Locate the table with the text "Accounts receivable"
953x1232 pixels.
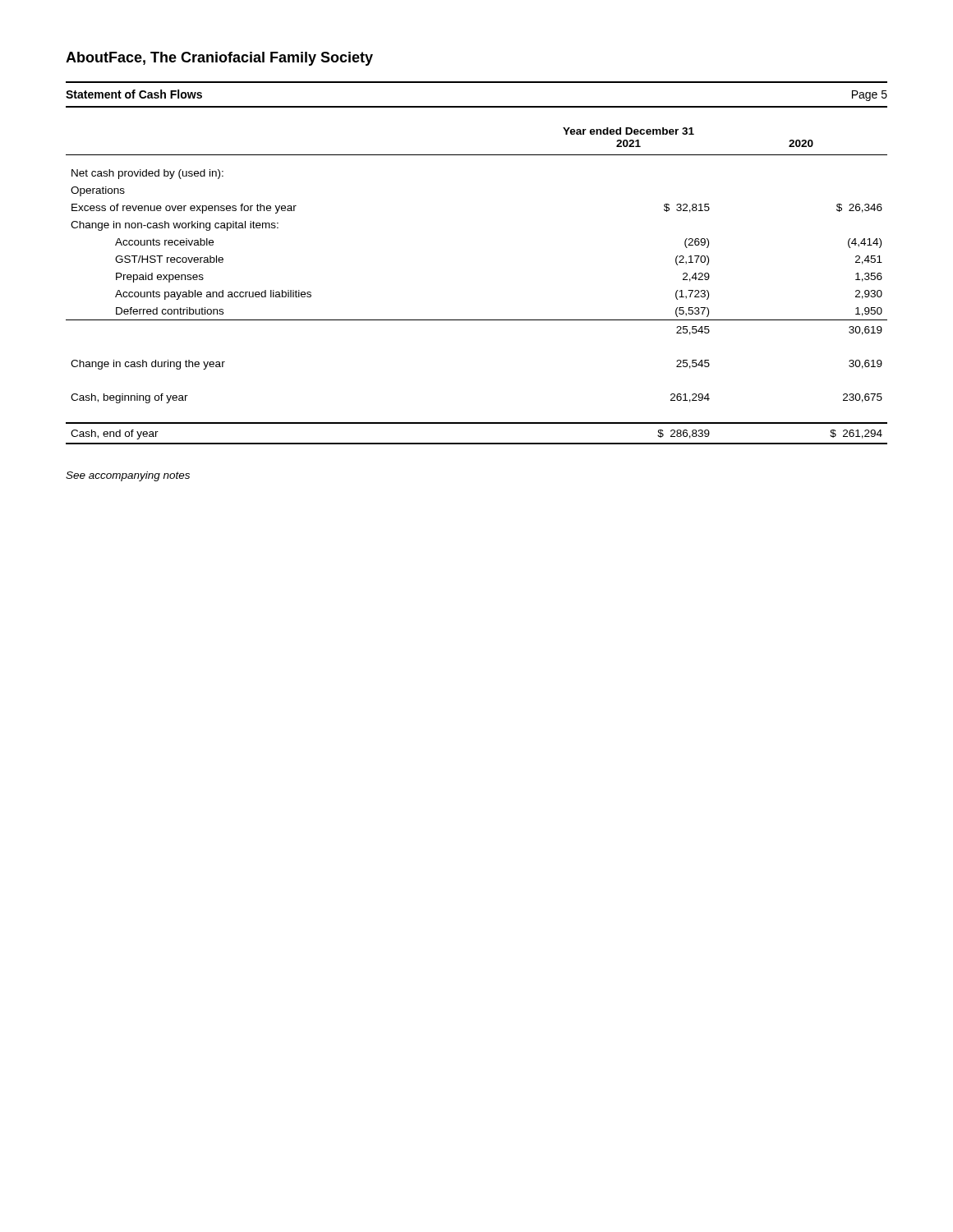476,283
